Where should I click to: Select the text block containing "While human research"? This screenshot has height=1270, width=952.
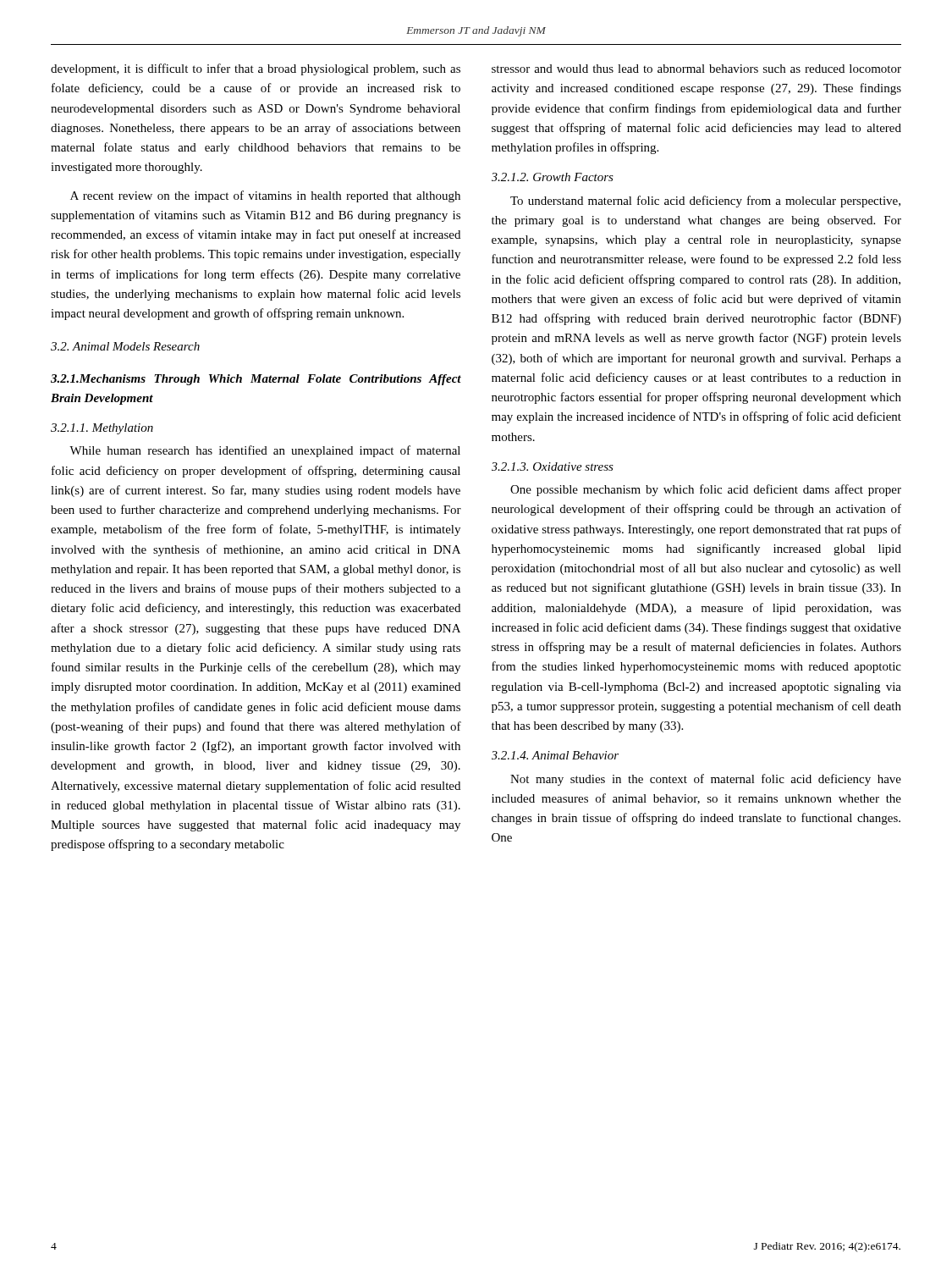[x=256, y=648]
